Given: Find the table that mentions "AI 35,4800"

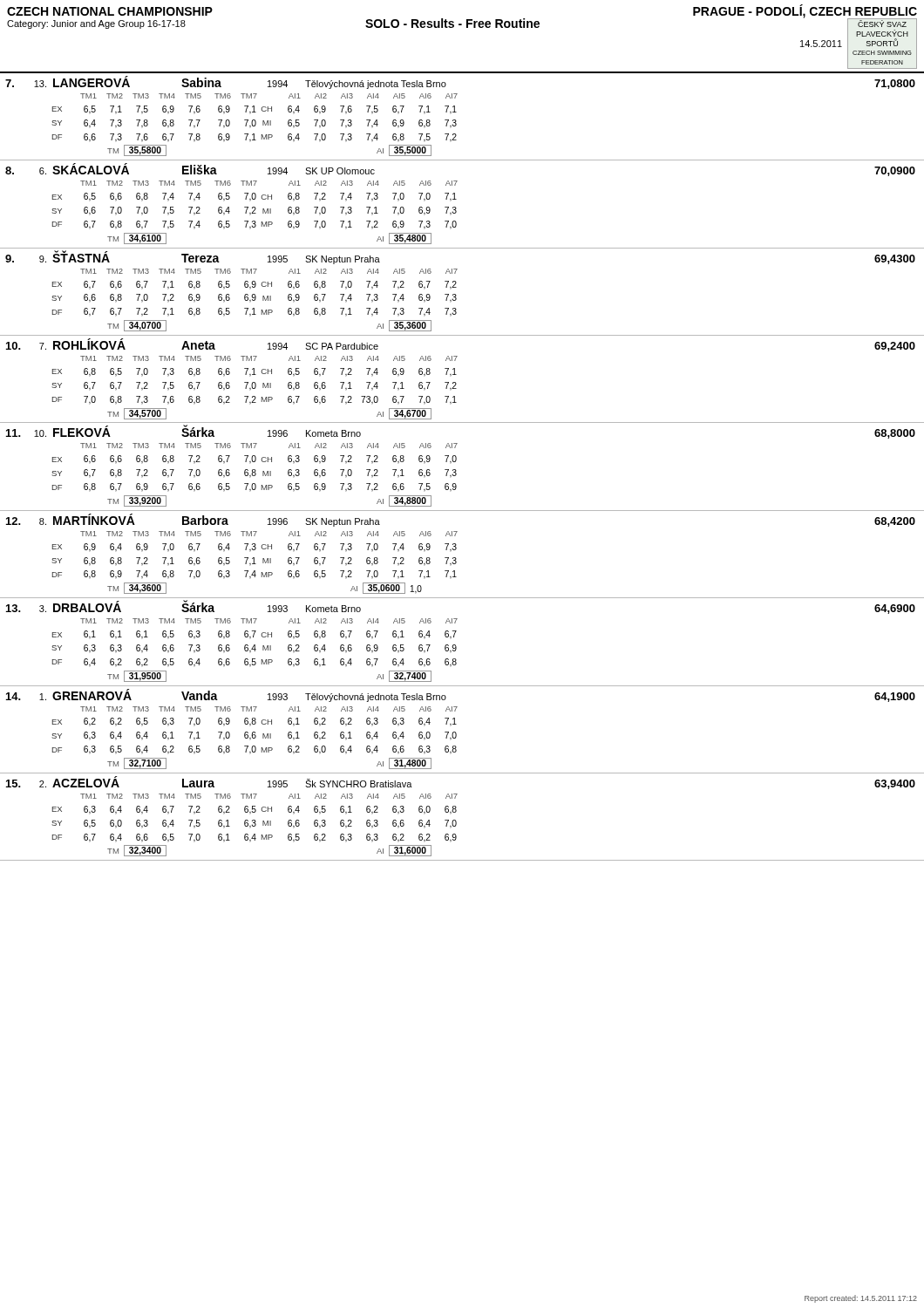Looking at the screenshot, I should (462, 205).
